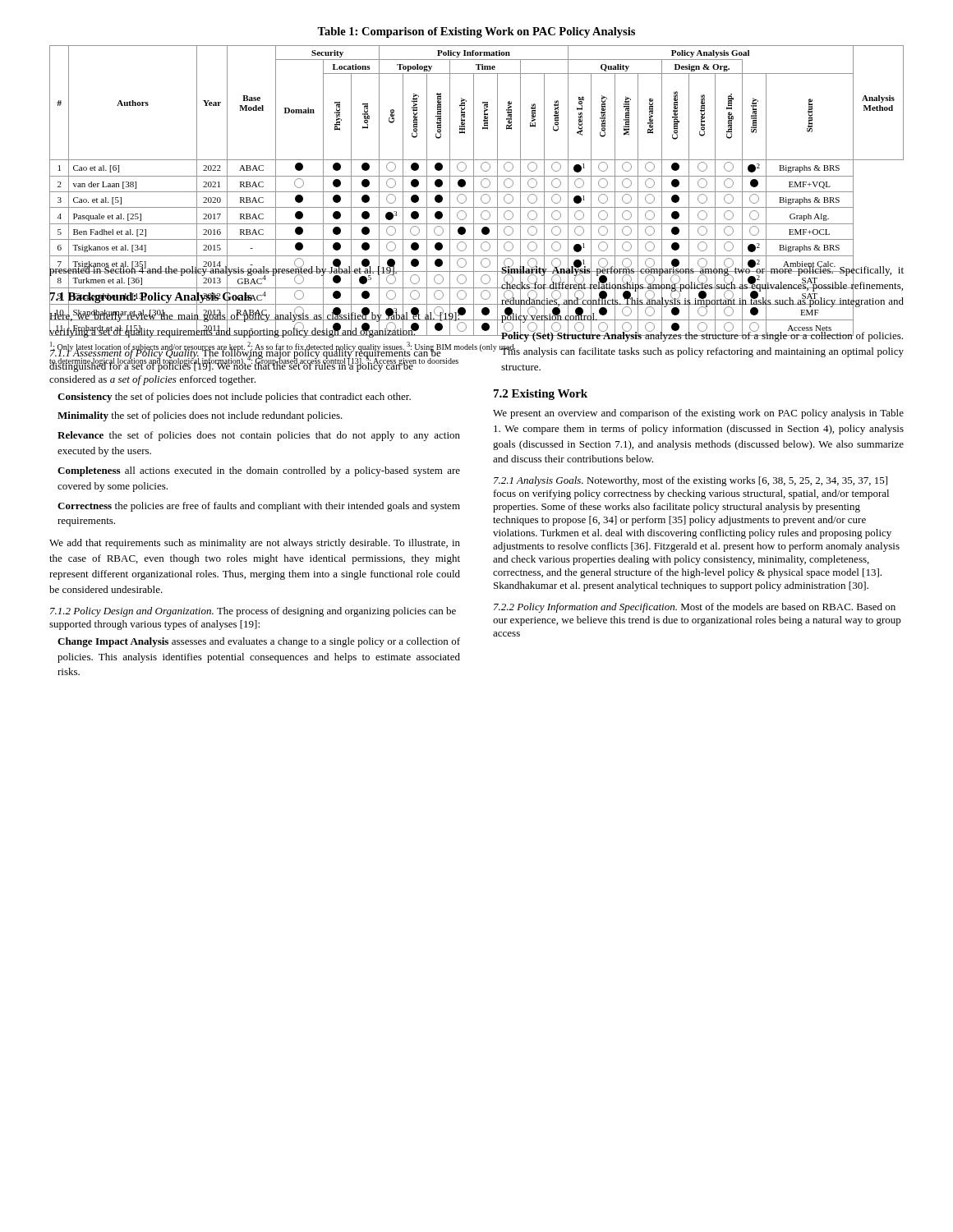The height and width of the screenshot is (1232, 953).
Task: Locate the block of text that opens with "Minimality the set of policies does not include"
Action: tap(200, 415)
